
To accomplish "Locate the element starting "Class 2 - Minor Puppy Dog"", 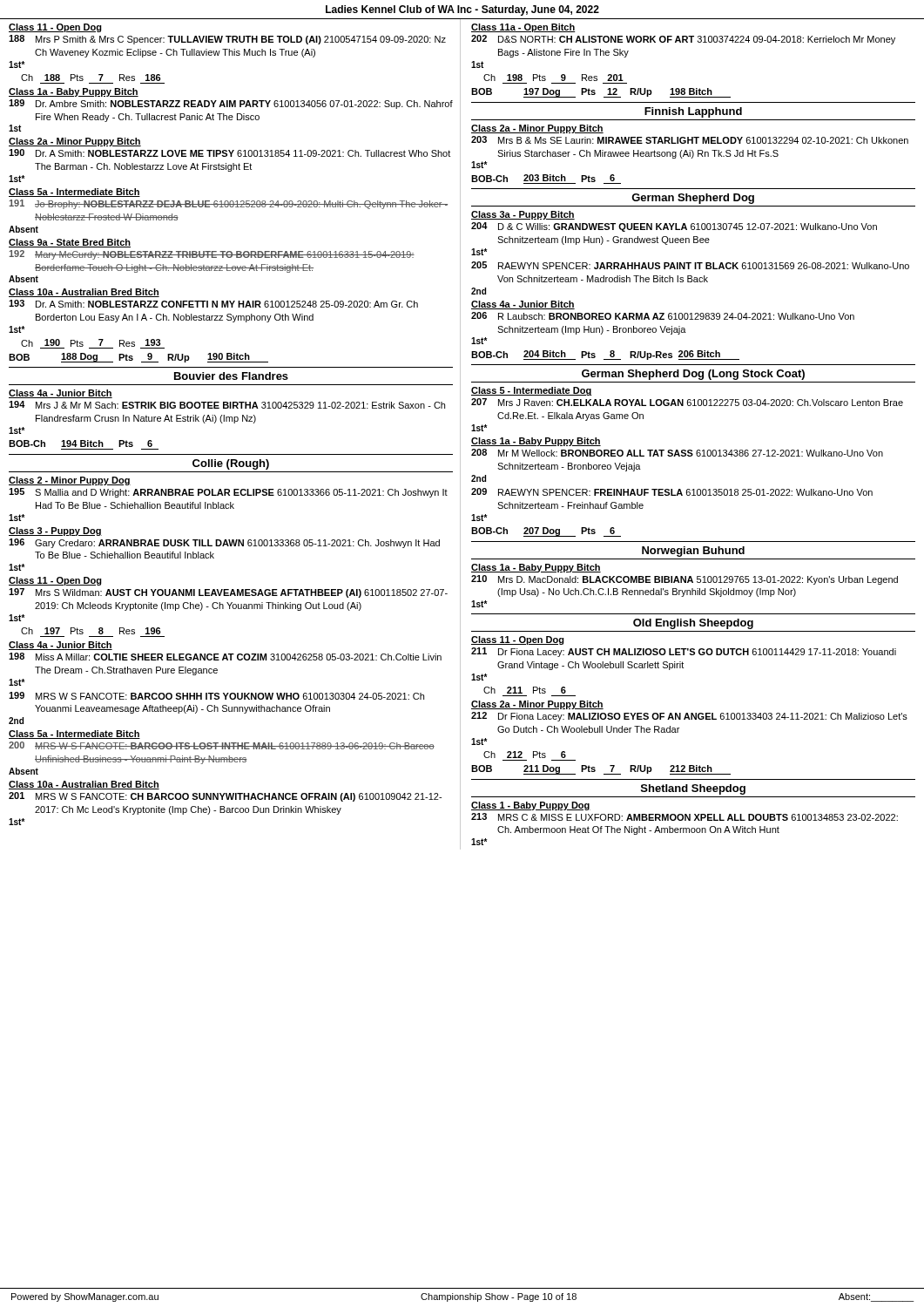I will click(69, 480).
